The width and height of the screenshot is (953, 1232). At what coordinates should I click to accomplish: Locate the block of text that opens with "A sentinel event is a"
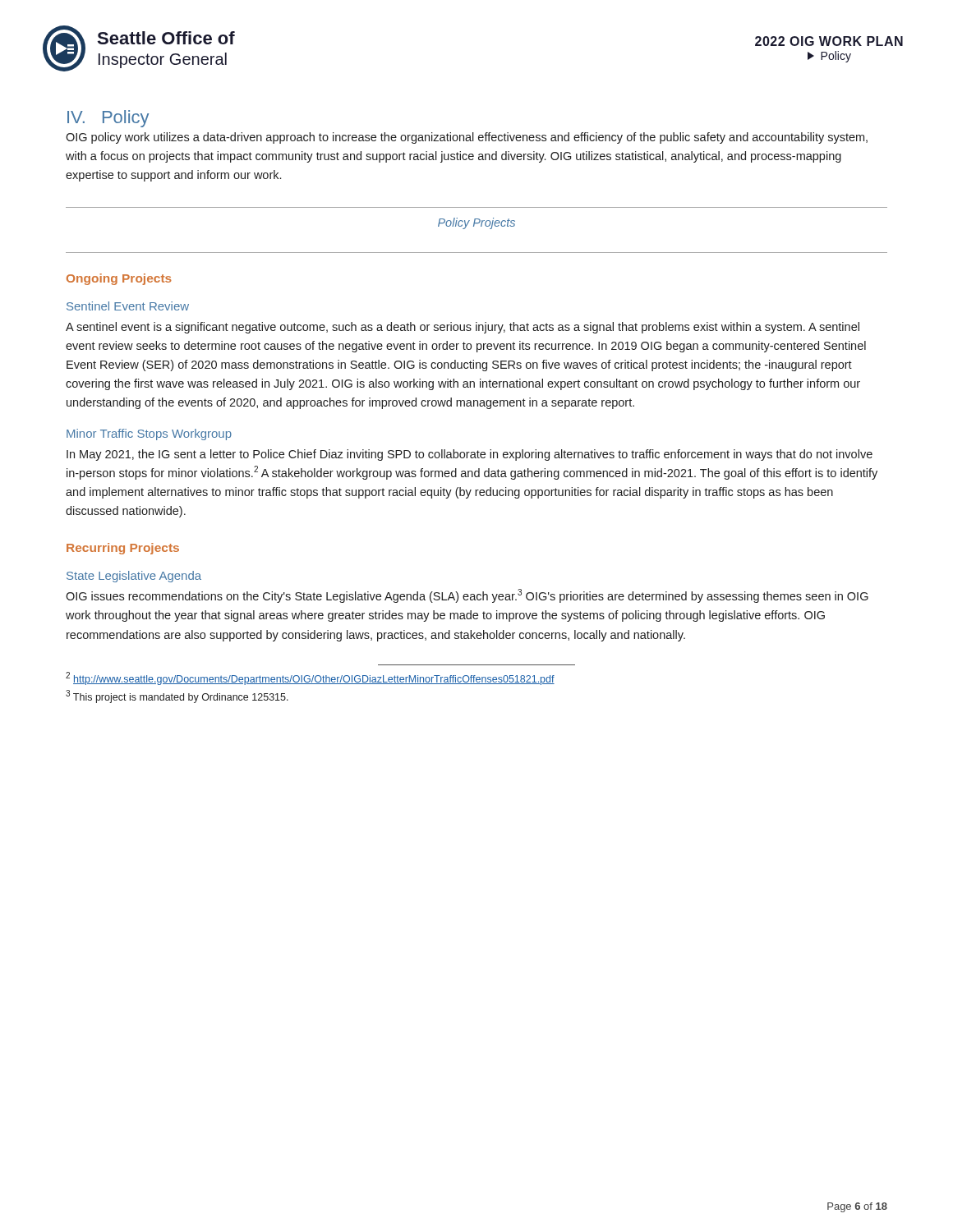(x=466, y=365)
